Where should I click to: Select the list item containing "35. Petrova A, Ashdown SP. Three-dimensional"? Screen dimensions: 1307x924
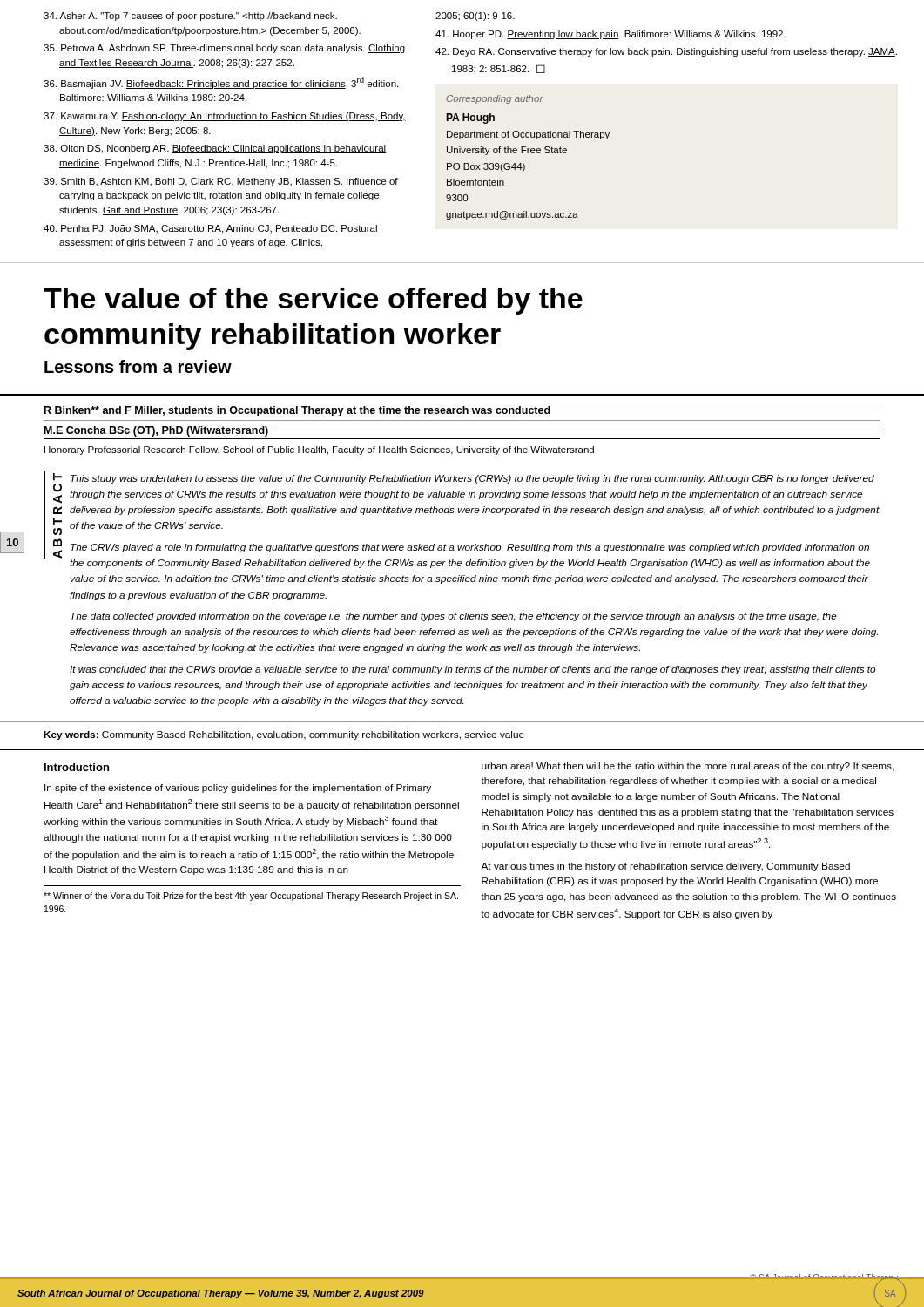(224, 55)
